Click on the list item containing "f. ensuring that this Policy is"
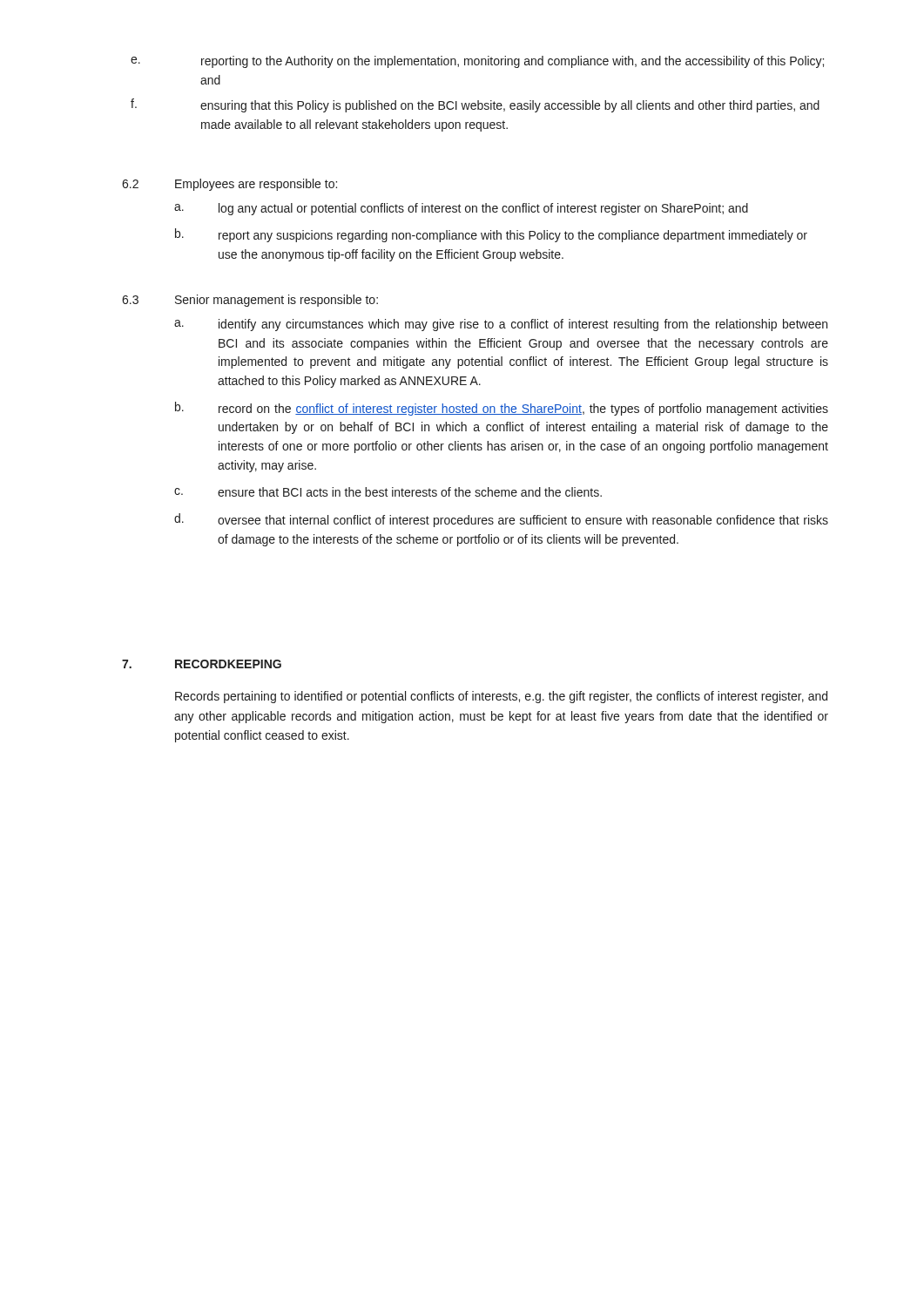924x1307 pixels. point(475,116)
